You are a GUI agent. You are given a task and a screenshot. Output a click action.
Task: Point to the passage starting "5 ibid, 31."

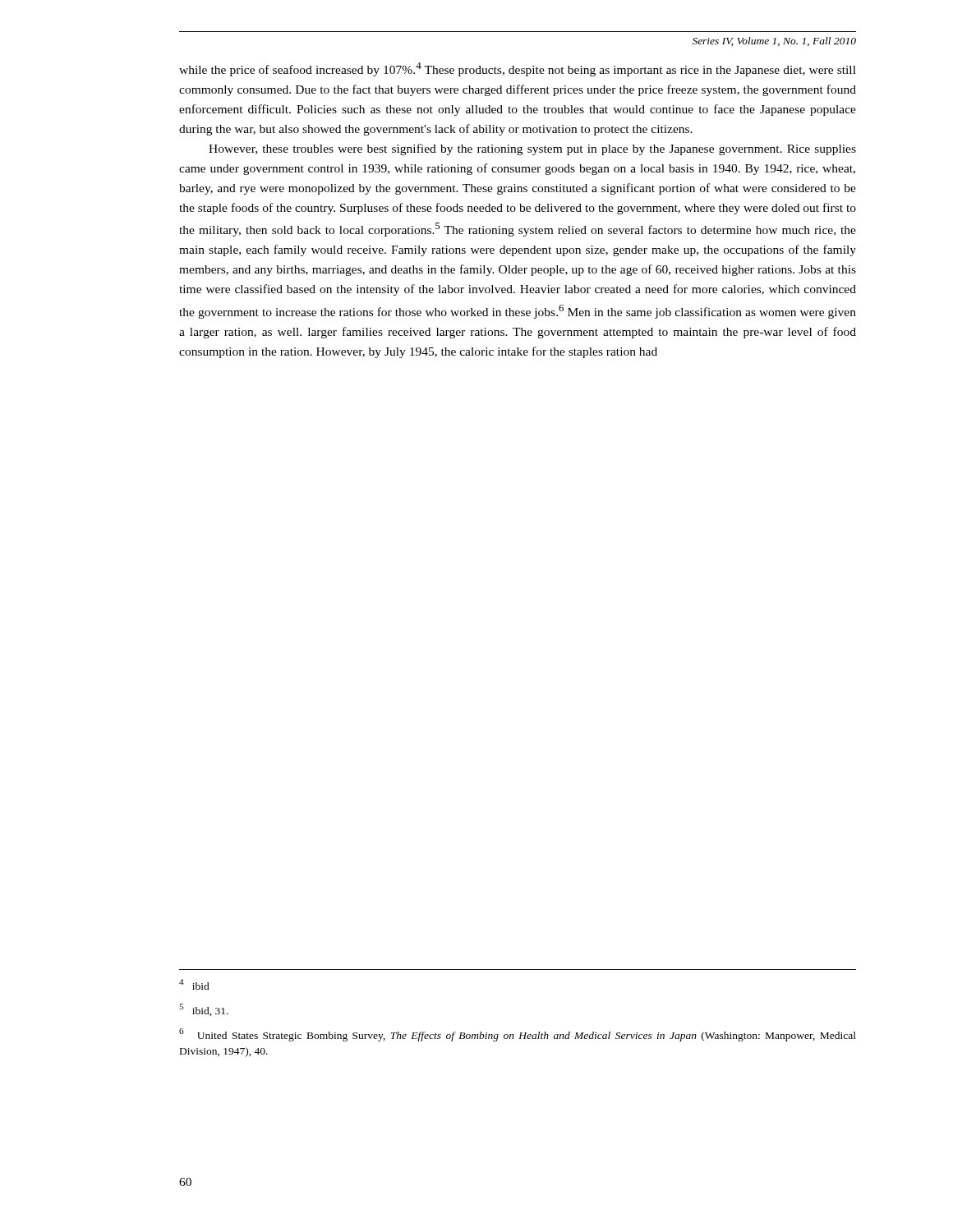point(204,1009)
